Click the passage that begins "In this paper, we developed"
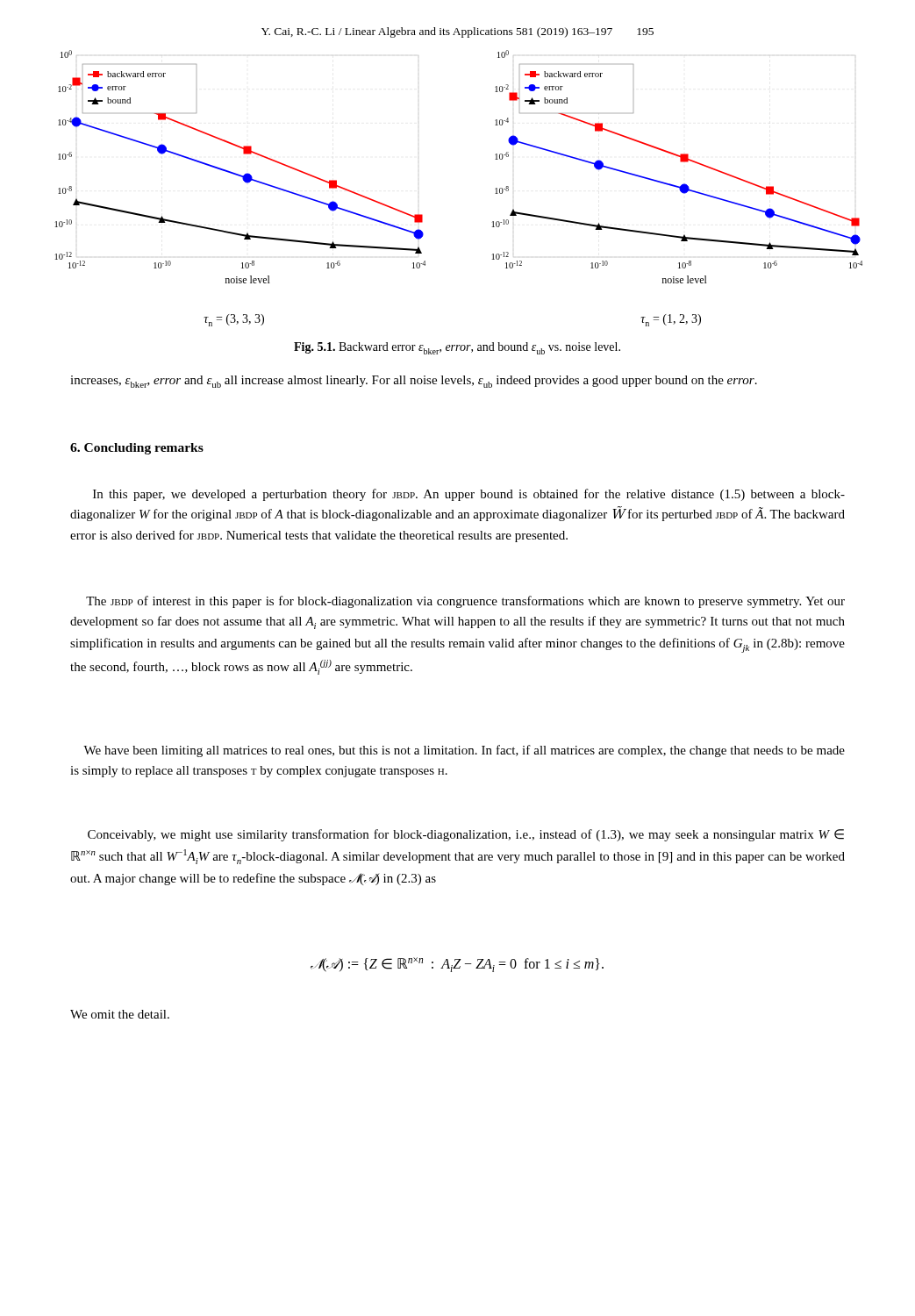The width and height of the screenshot is (915, 1316). [458, 514]
